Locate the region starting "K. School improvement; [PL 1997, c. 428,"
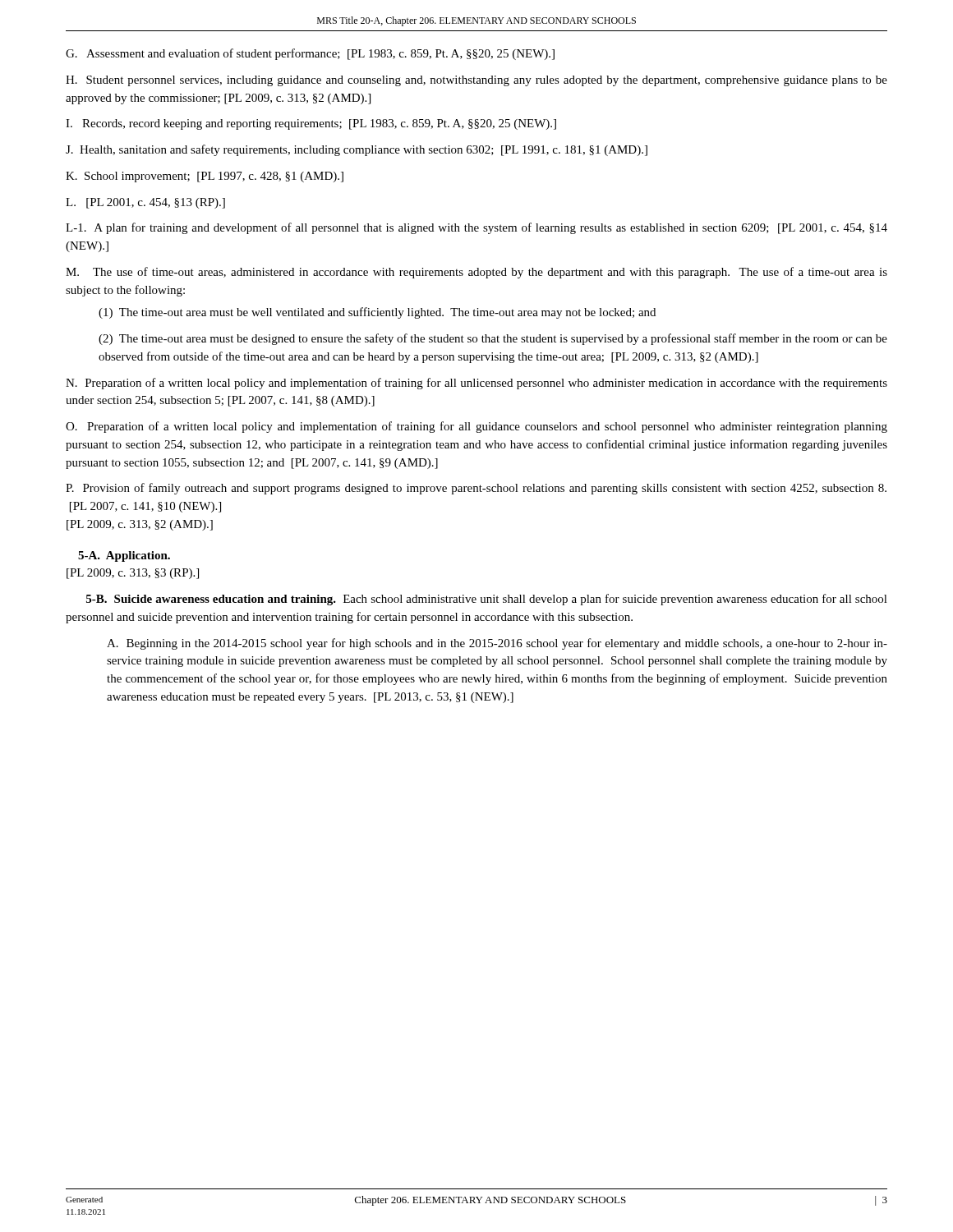 click(205, 176)
